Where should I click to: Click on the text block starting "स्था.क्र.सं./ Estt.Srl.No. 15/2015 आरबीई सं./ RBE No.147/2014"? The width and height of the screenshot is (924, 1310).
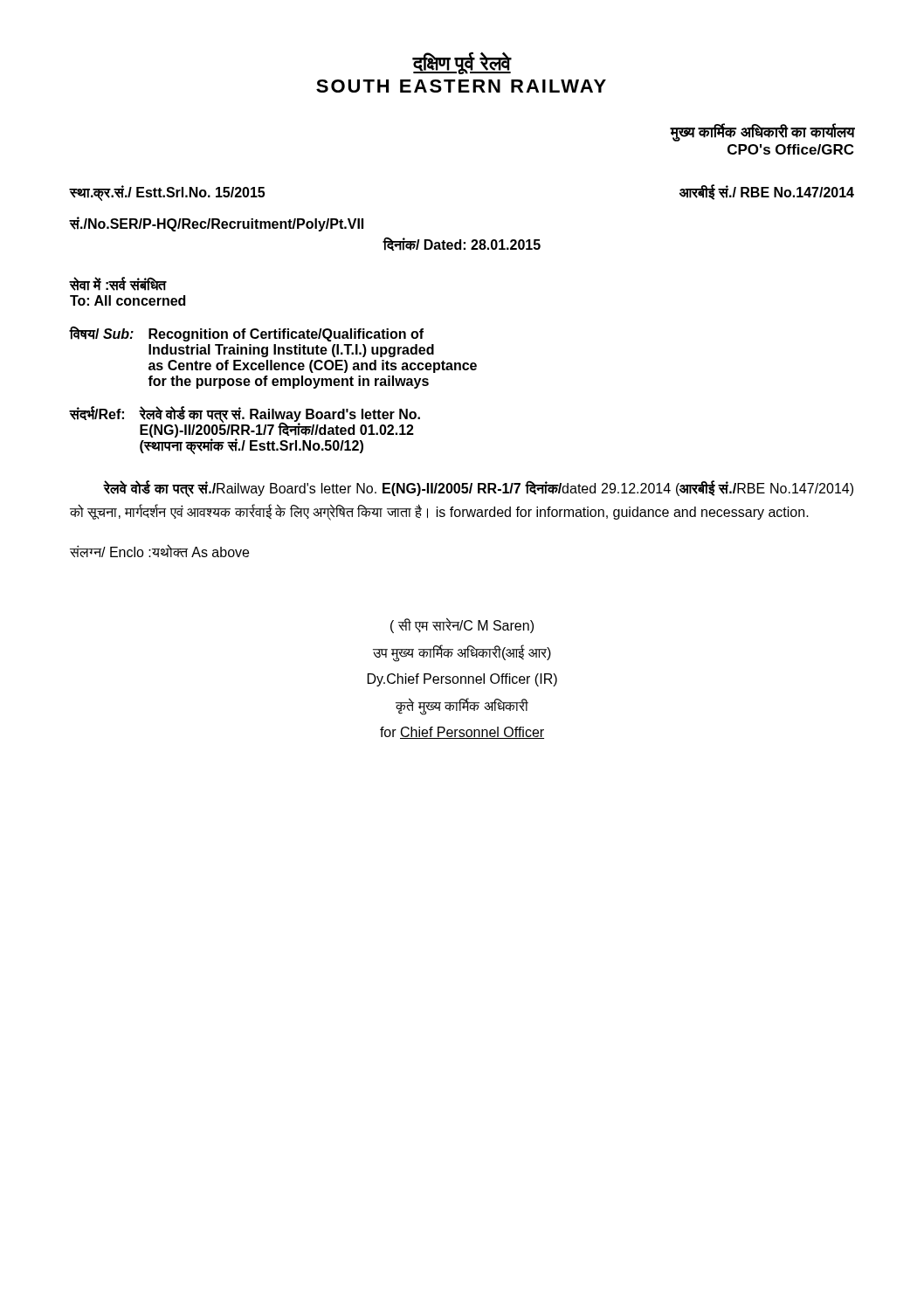pyautogui.click(x=170, y=193)
